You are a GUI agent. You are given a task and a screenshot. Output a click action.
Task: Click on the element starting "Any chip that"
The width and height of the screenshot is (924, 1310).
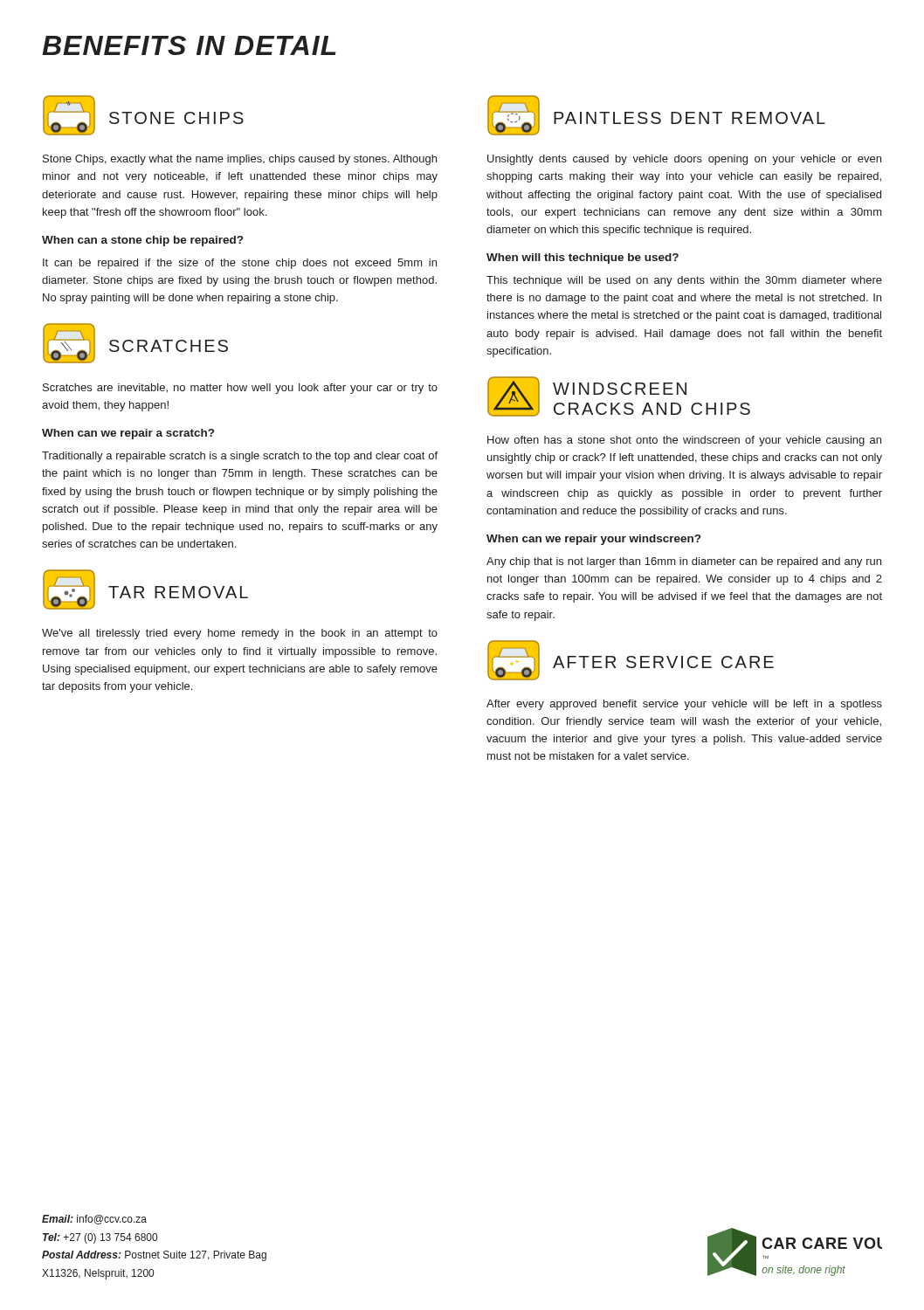click(x=684, y=588)
